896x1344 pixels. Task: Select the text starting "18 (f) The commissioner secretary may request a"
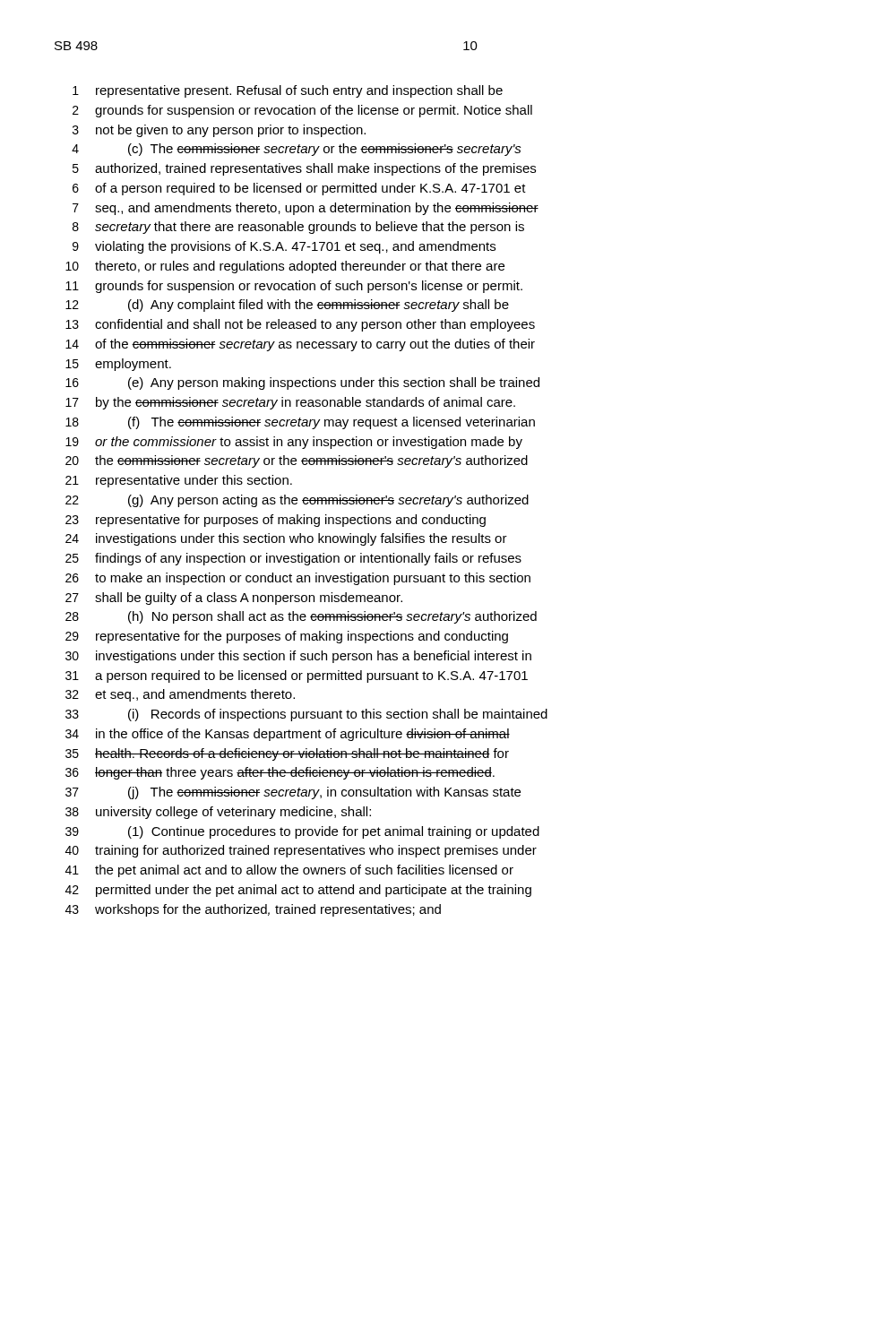[x=448, y=451]
